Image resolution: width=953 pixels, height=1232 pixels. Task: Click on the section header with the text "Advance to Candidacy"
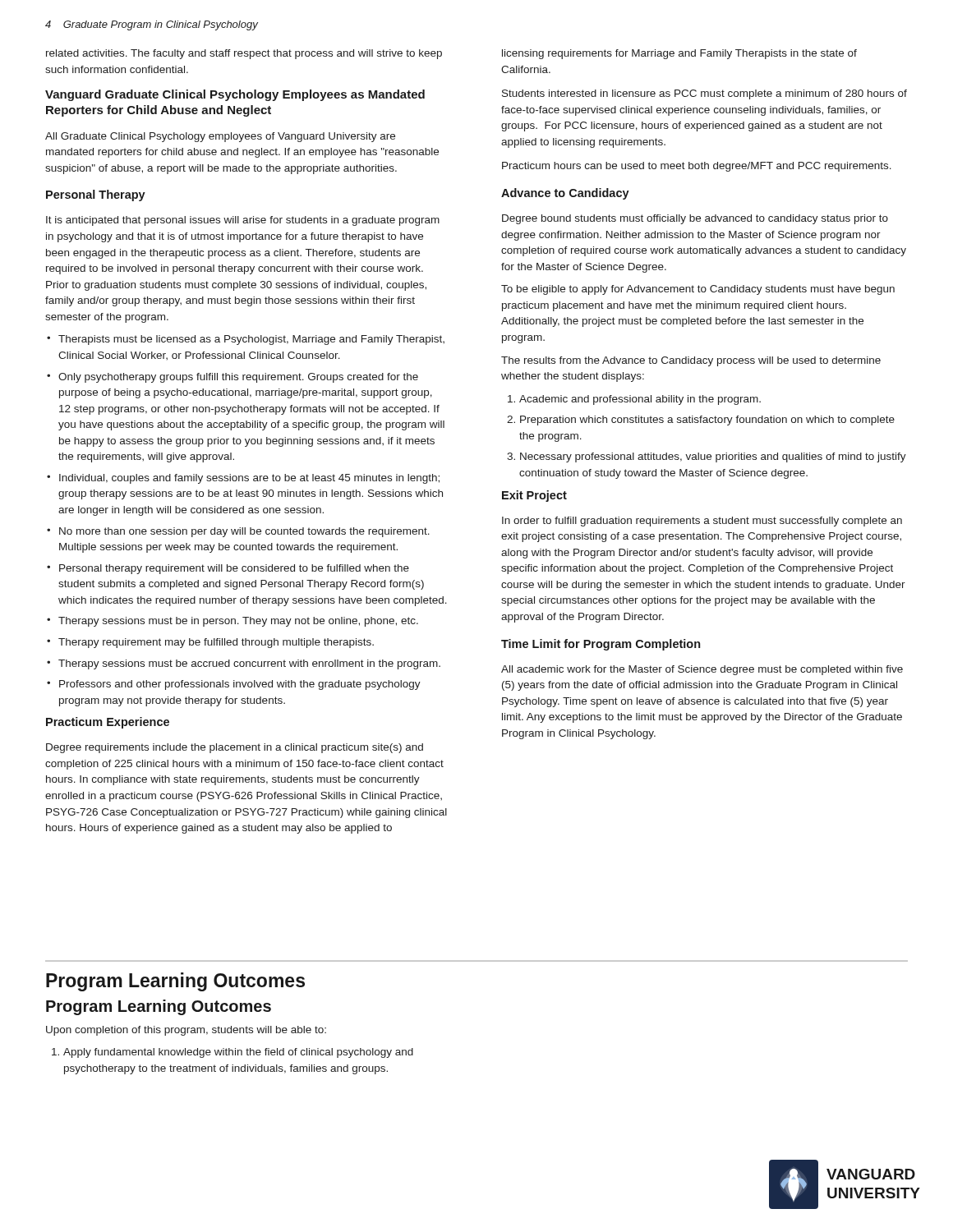[565, 194]
